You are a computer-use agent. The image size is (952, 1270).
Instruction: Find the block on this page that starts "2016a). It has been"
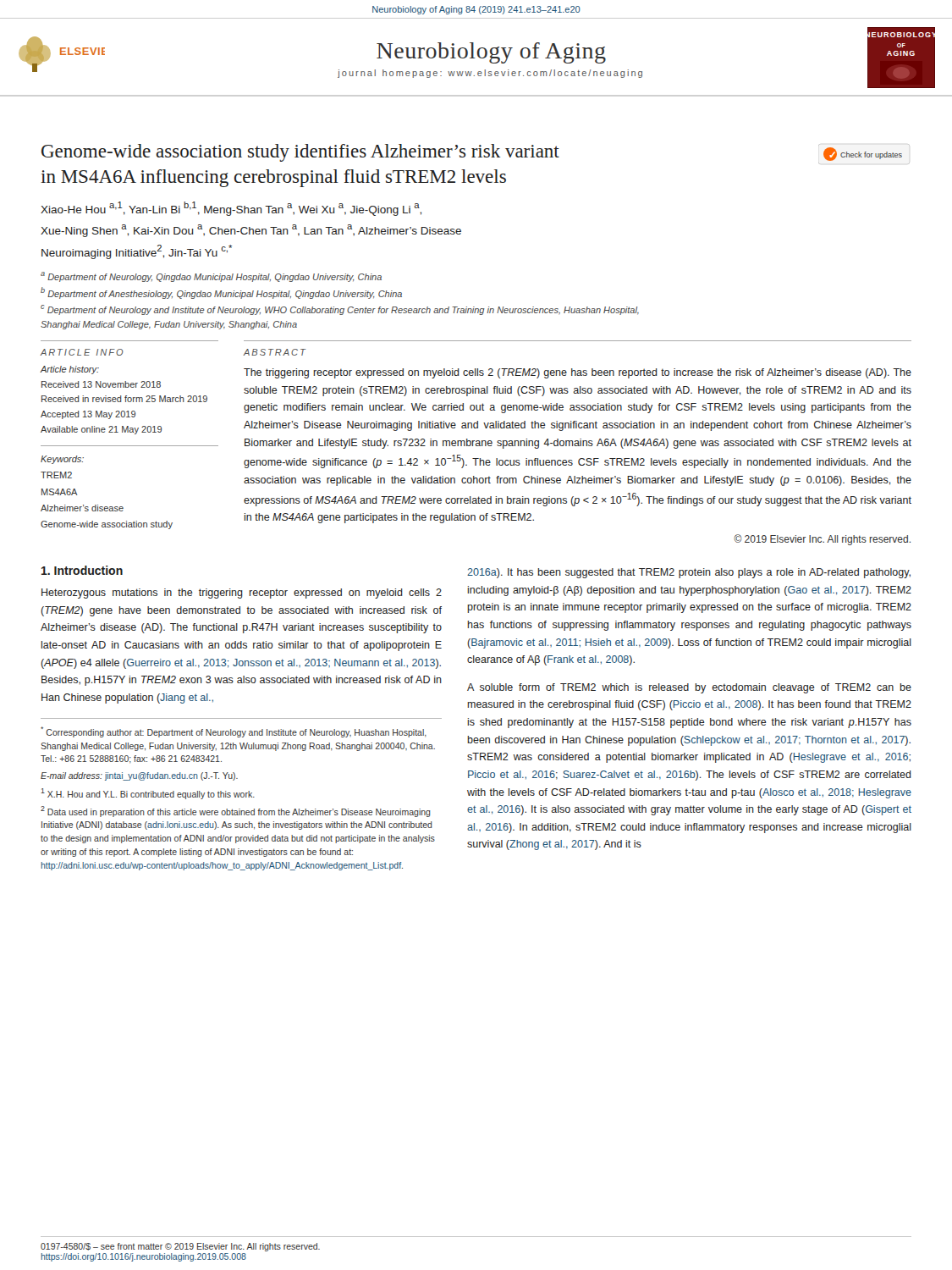tap(689, 616)
